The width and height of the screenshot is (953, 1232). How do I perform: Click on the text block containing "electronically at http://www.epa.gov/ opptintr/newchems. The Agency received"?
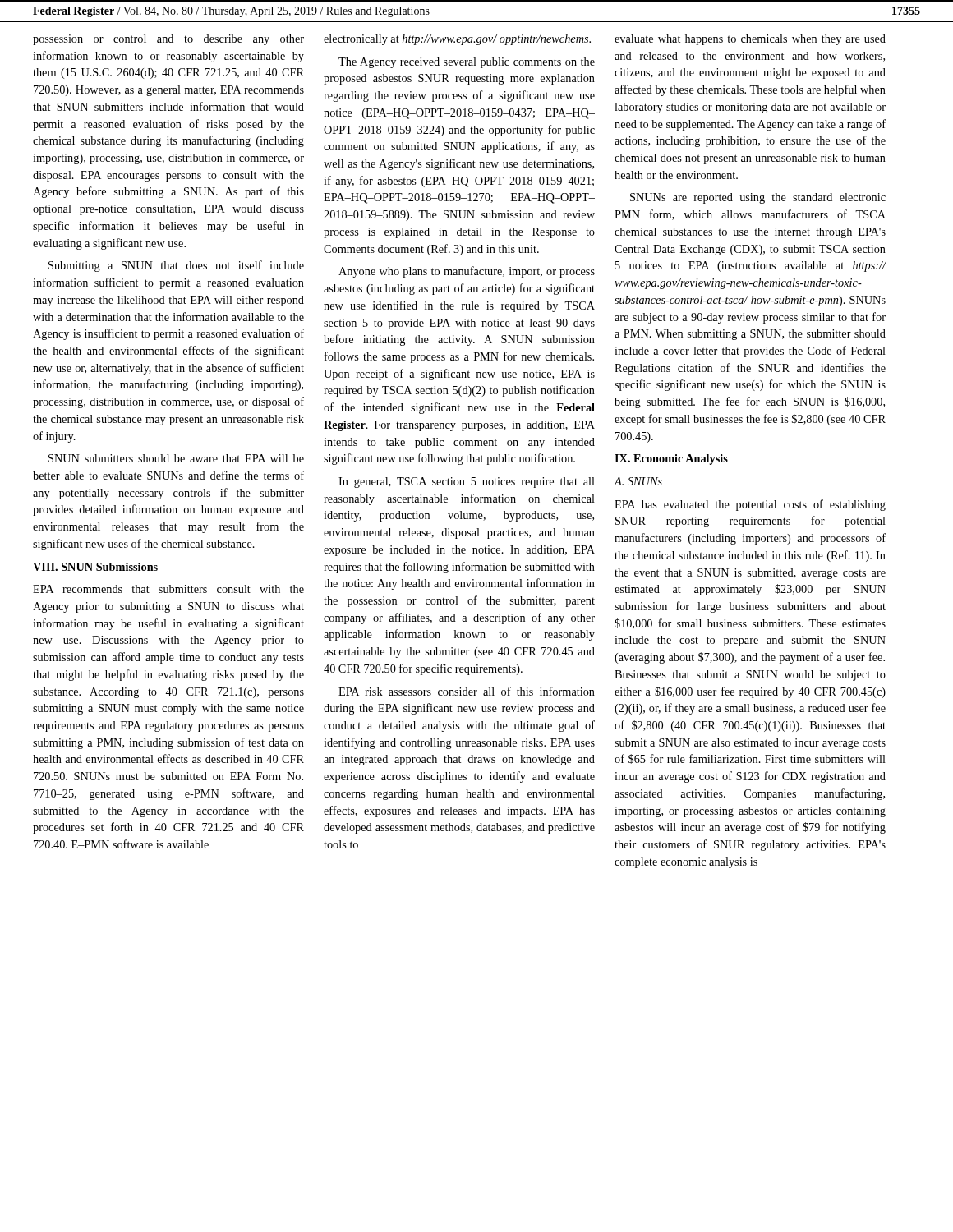pos(459,442)
